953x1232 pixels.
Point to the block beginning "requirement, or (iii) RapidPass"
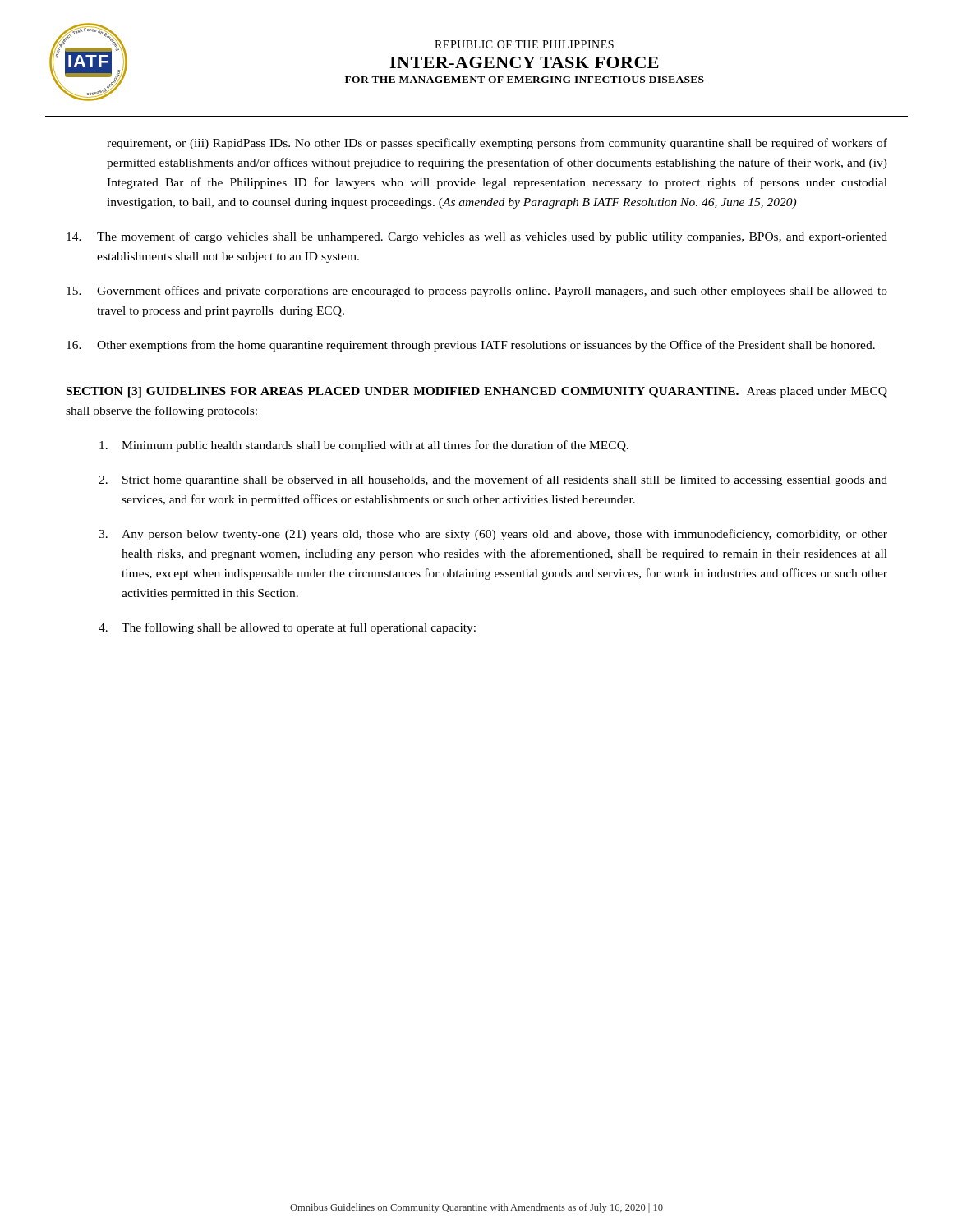tap(476, 172)
